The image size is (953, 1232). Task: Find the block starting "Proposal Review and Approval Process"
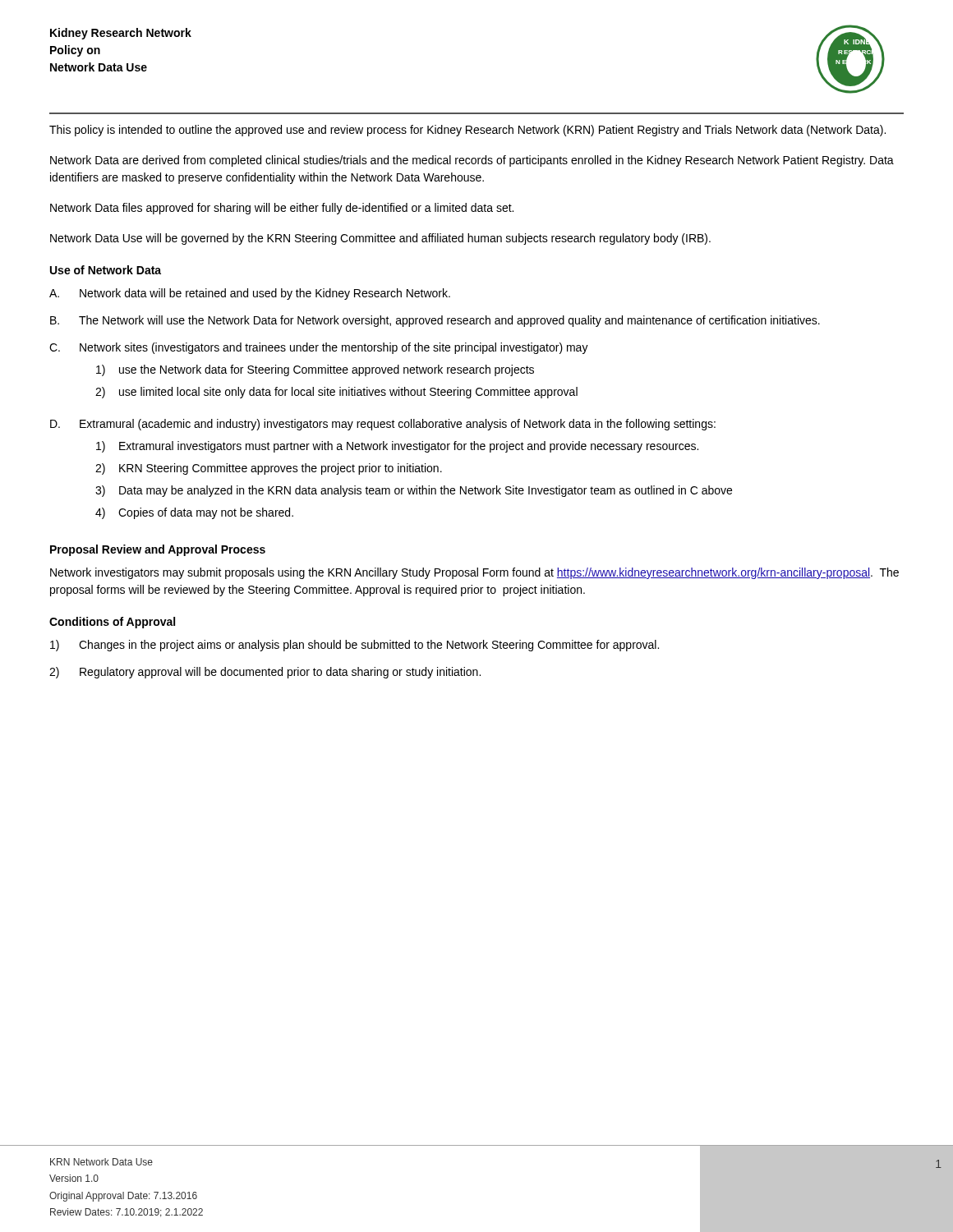coord(157,549)
